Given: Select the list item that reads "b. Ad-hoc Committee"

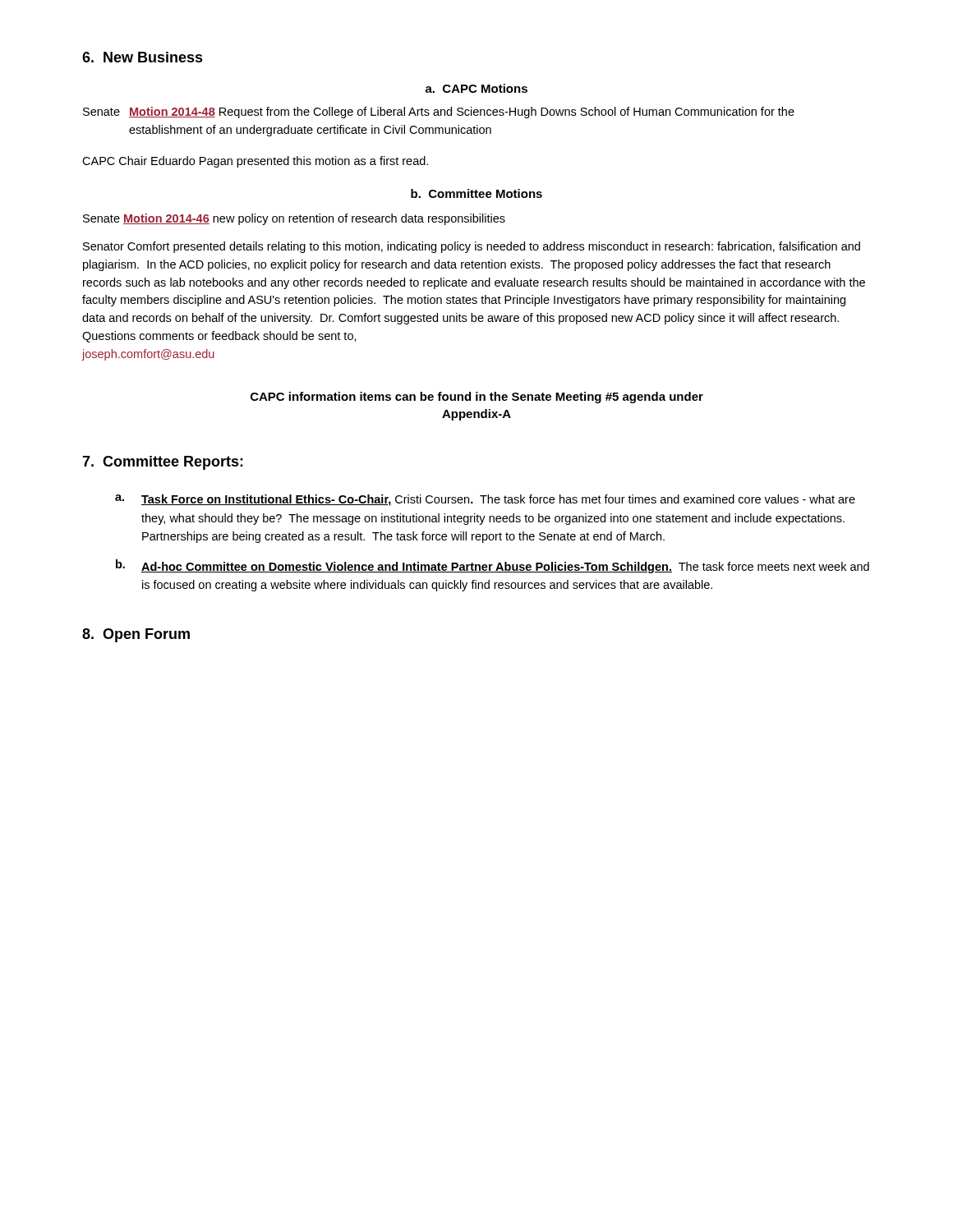Looking at the screenshot, I should (x=493, y=576).
